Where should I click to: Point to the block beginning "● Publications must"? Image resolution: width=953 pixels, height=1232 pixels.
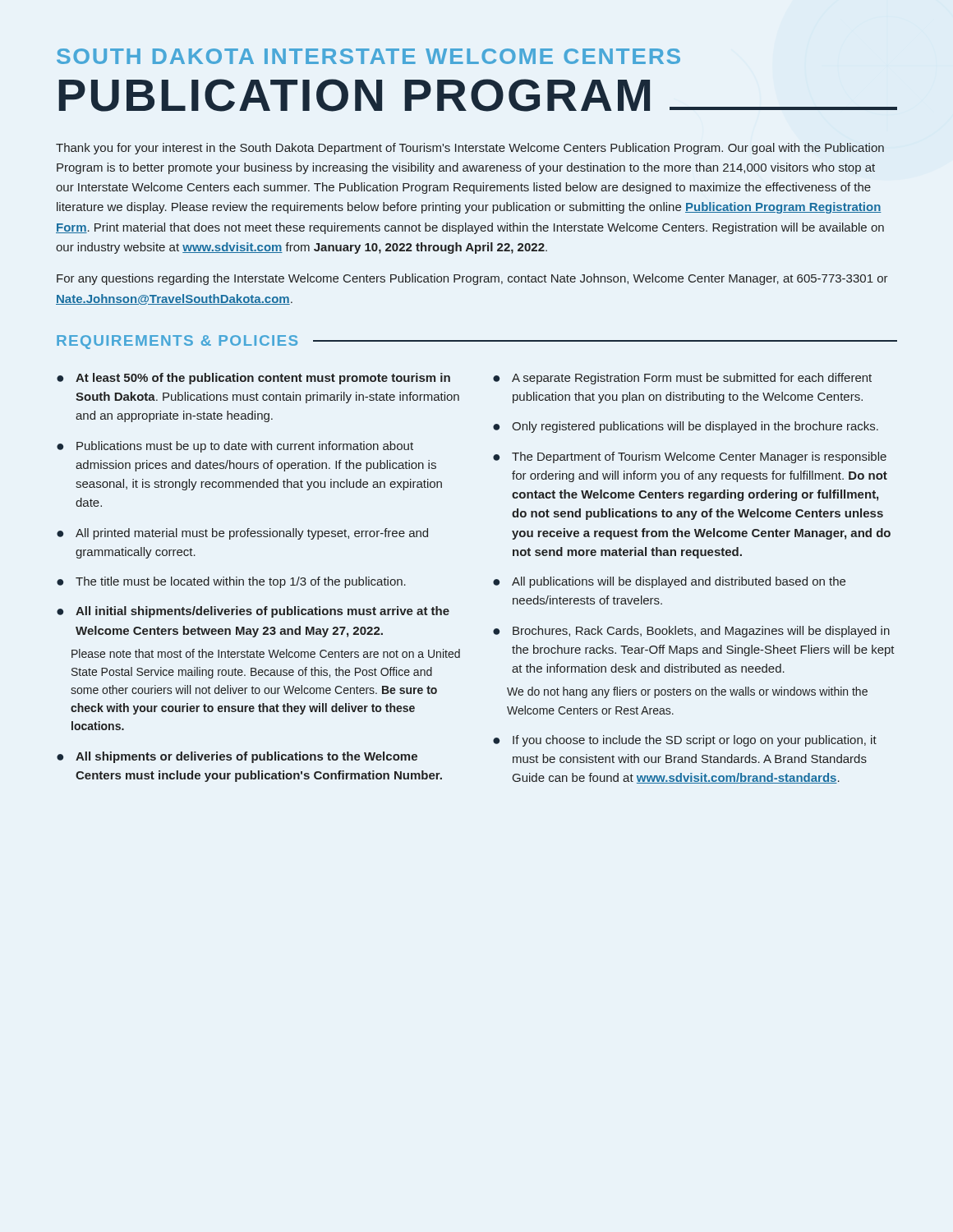[x=258, y=474]
